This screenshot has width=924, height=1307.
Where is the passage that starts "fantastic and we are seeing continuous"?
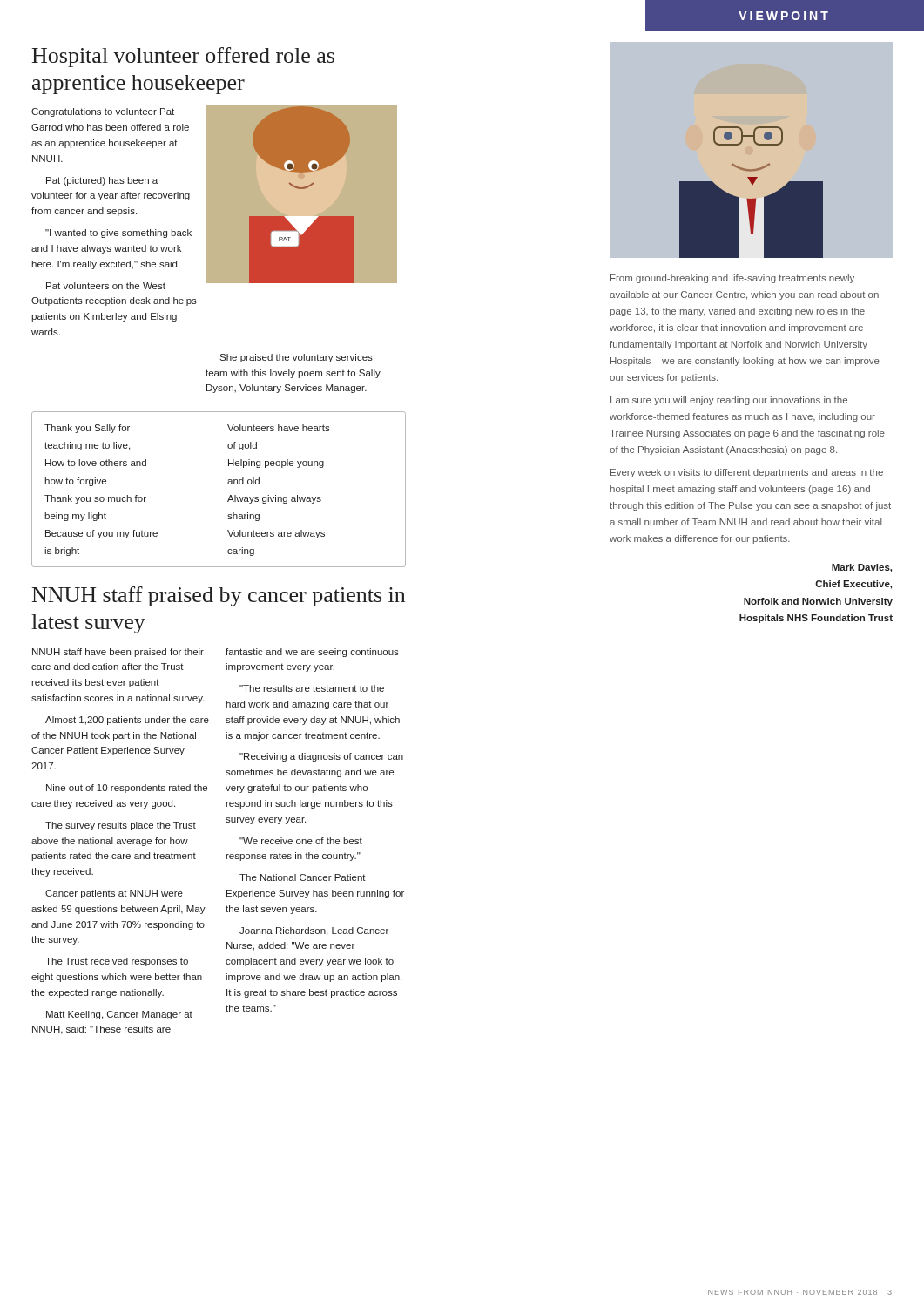point(316,830)
